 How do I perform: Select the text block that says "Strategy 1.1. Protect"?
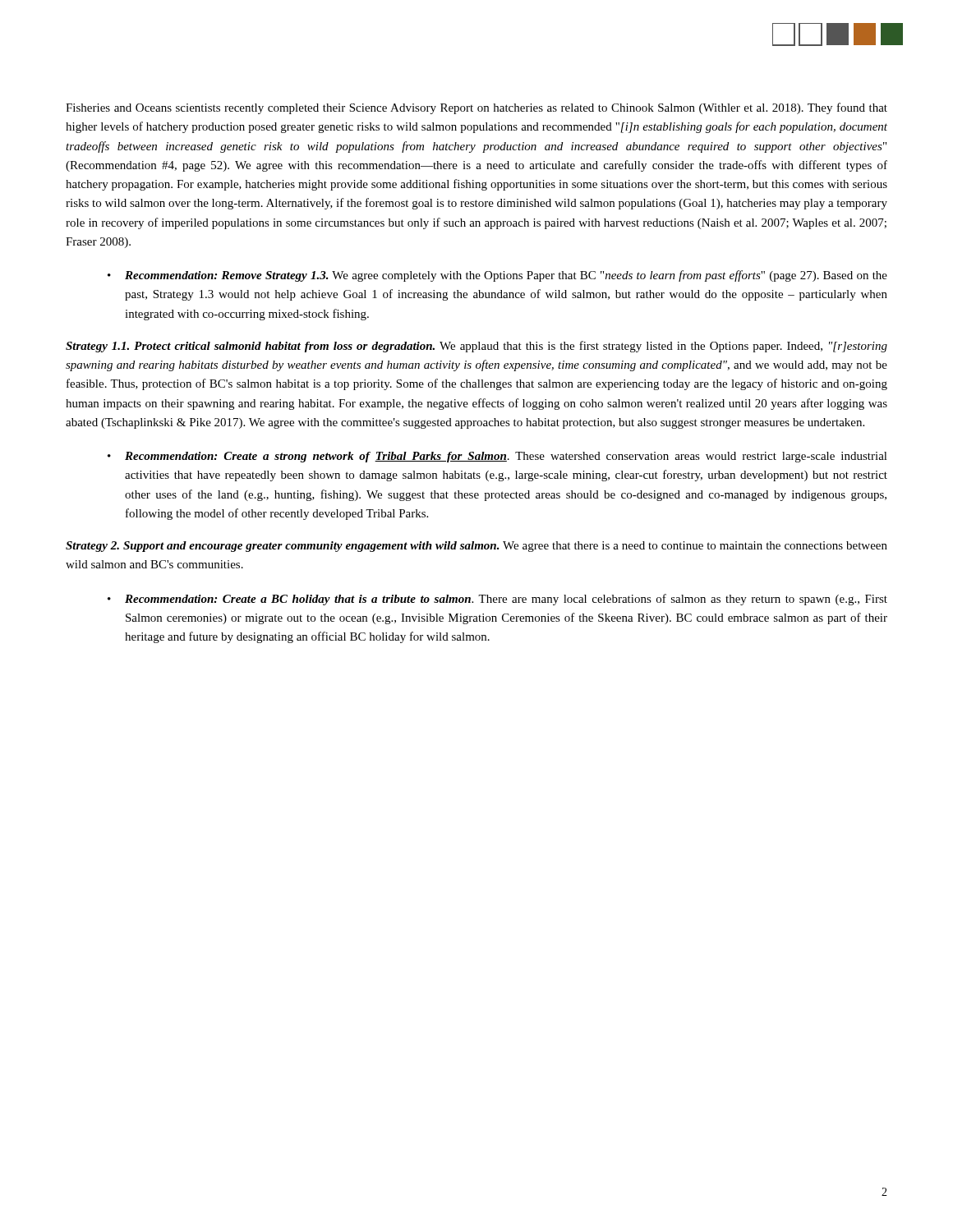tap(476, 384)
